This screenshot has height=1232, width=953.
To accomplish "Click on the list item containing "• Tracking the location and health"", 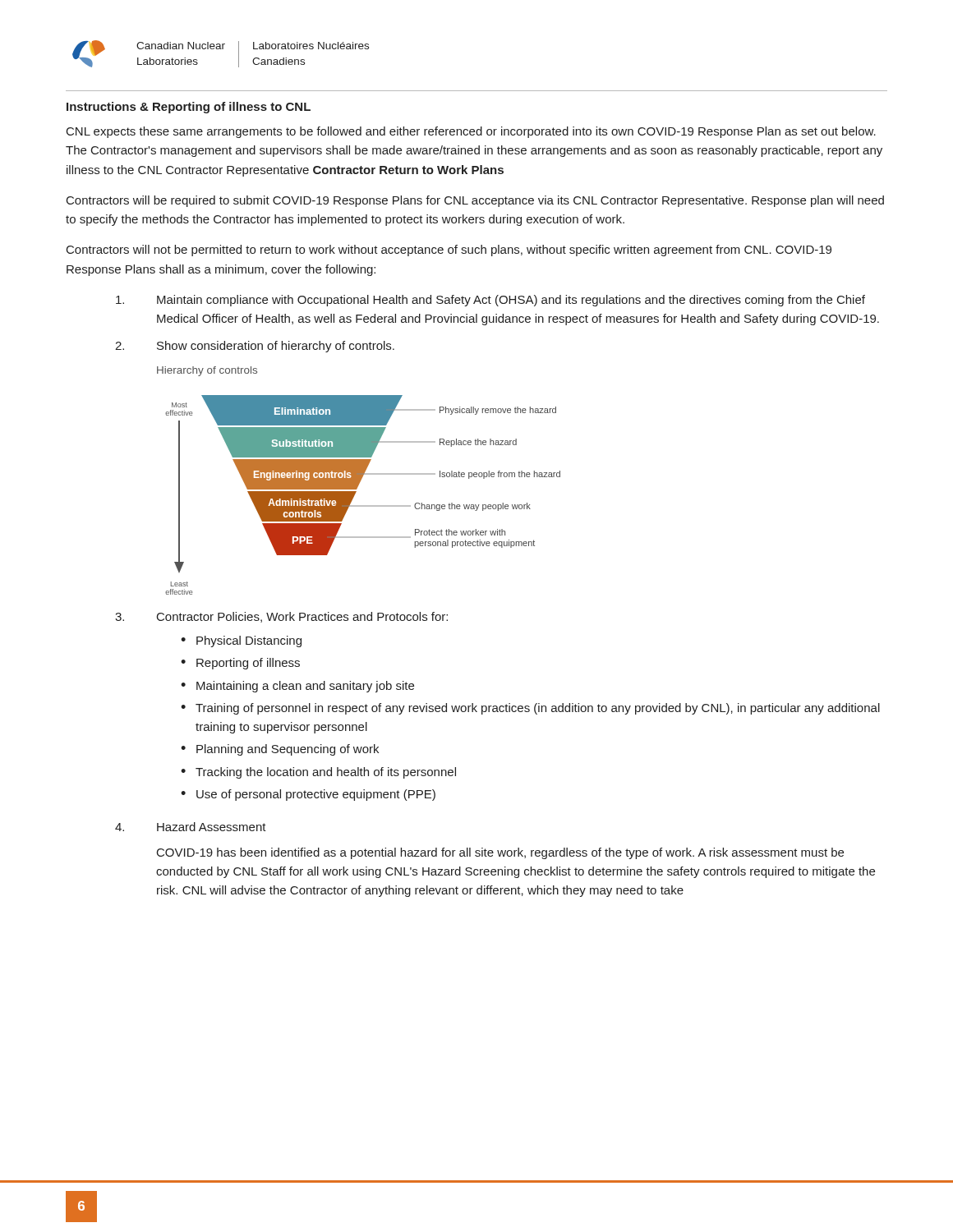I will tap(319, 772).
